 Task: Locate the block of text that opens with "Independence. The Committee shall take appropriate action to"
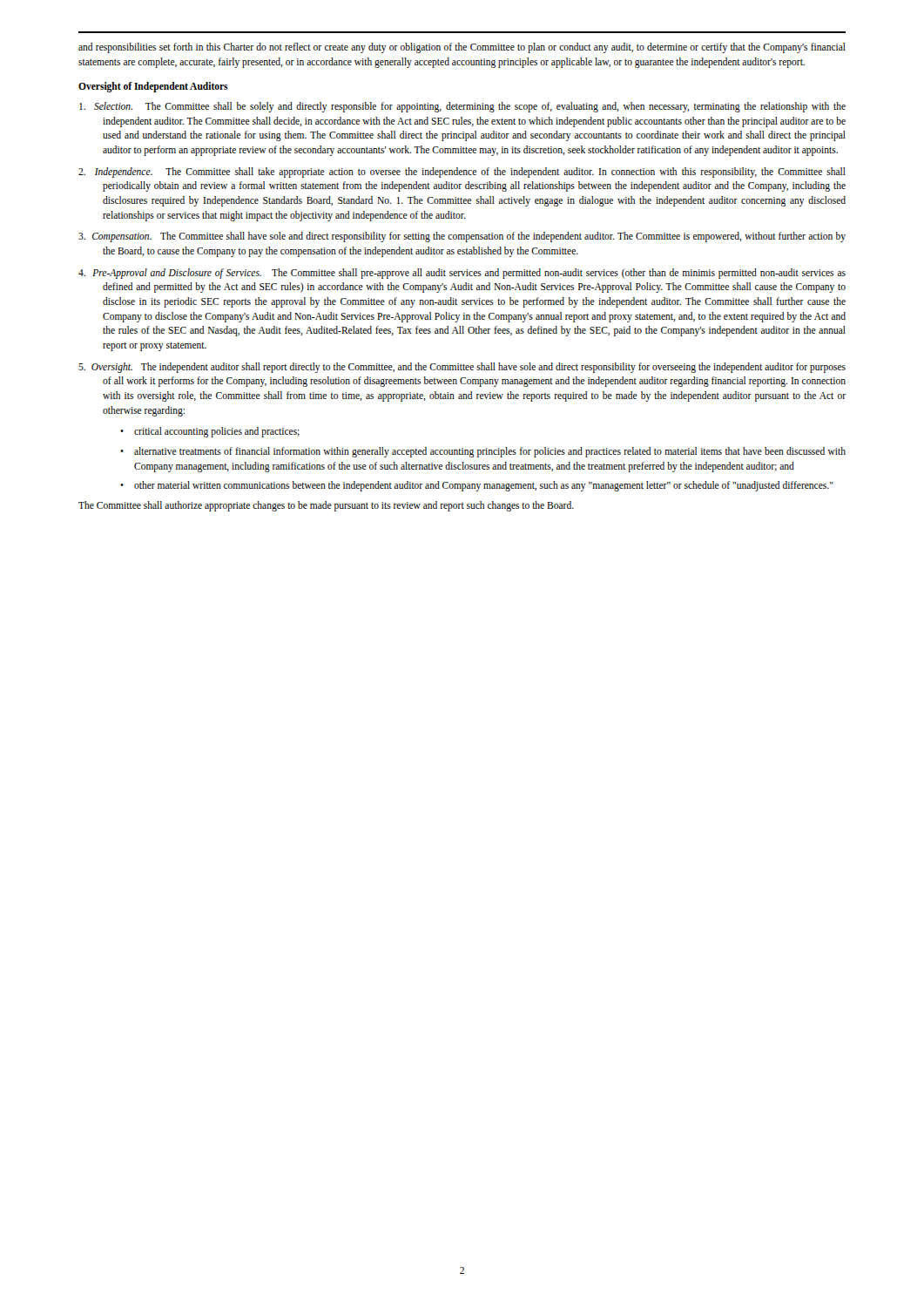click(462, 194)
